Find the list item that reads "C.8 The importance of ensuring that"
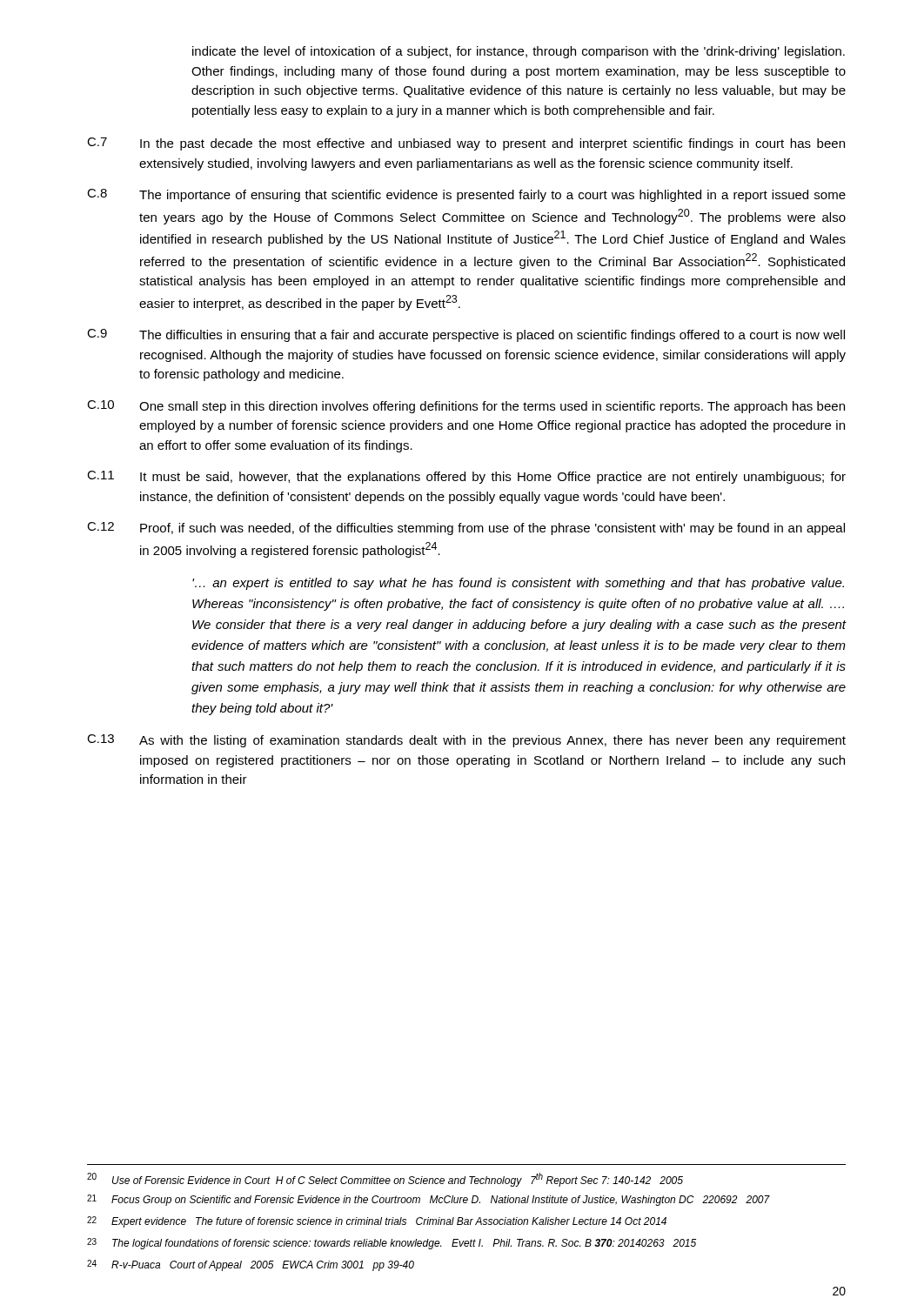This screenshot has width=924, height=1305. (466, 249)
